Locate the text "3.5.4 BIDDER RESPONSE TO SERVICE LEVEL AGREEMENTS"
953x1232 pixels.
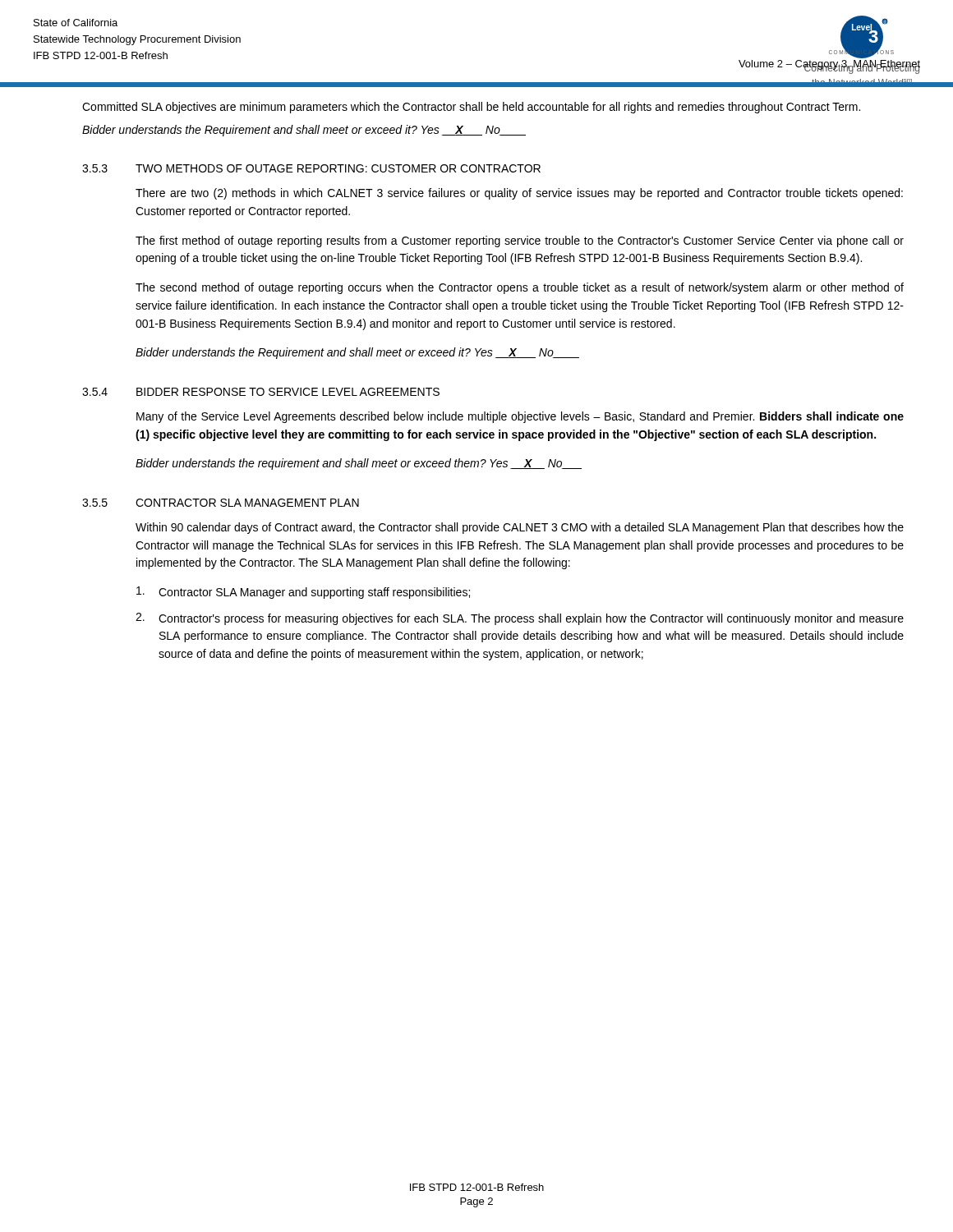point(261,392)
